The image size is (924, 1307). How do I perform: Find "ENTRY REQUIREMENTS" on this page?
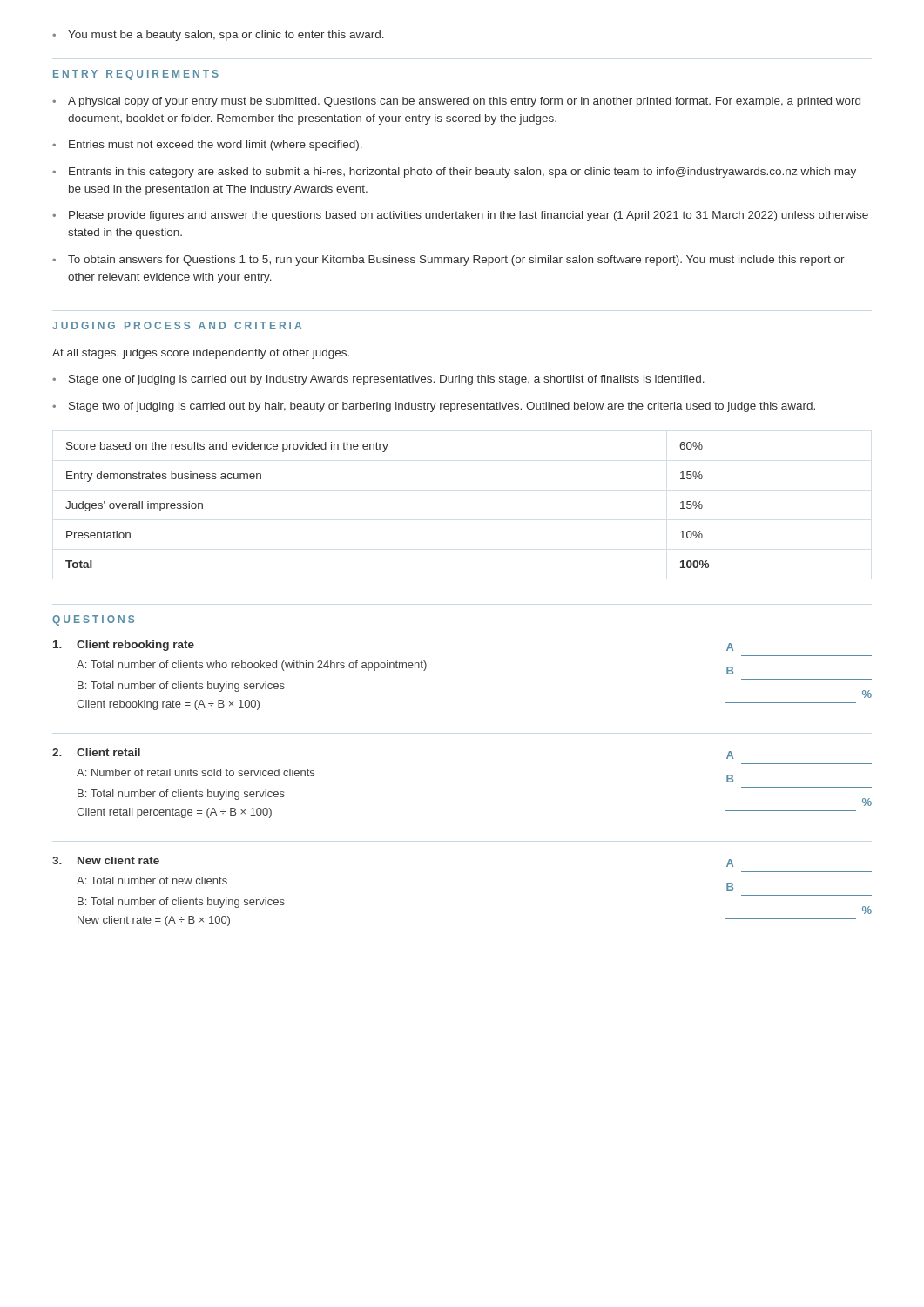click(137, 74)
